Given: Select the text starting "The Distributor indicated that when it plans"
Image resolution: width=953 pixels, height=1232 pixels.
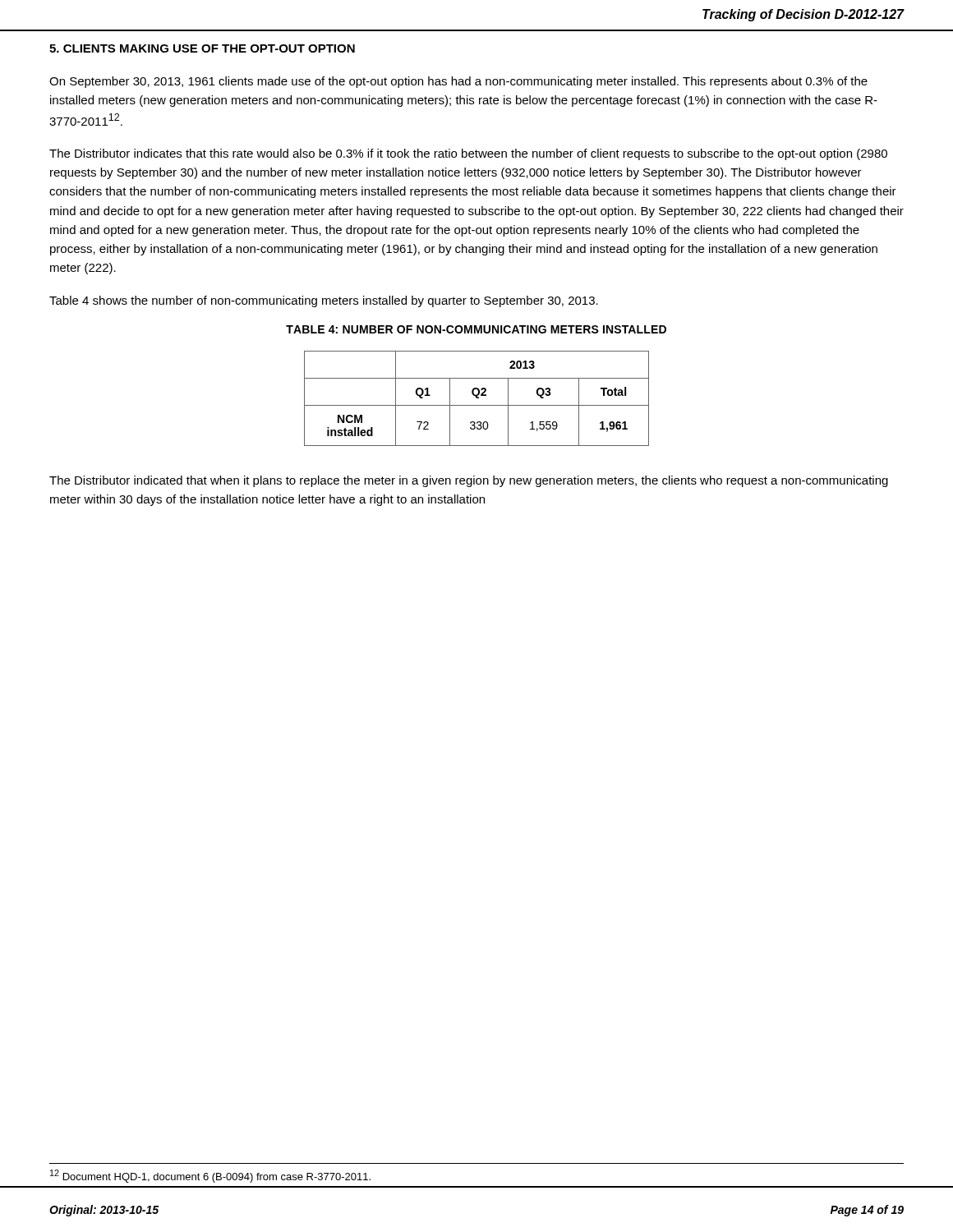Looking at the screenshot, I should [x=469, y=489].
